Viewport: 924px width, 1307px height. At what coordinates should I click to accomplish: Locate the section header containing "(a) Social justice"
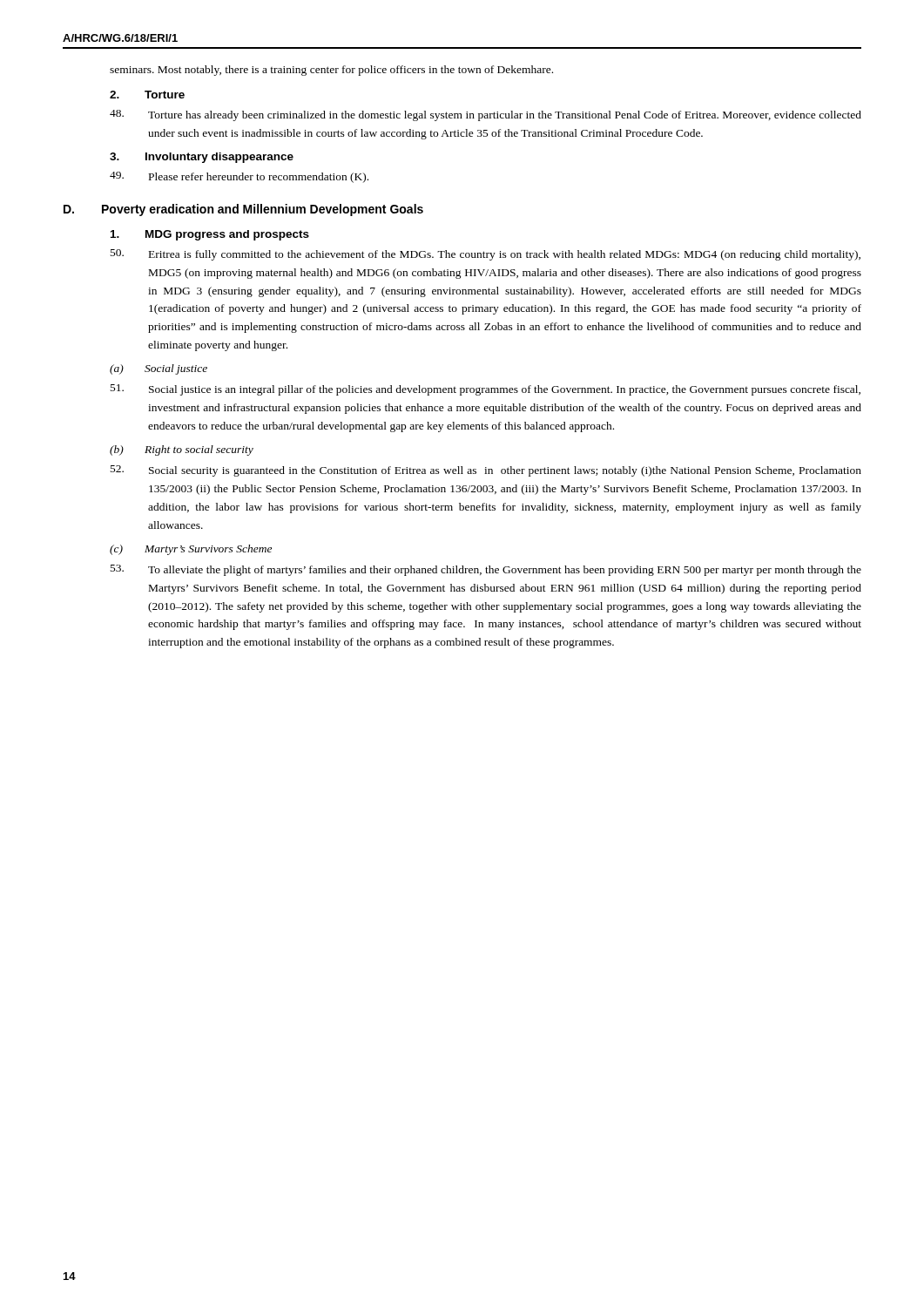[x=159, y=369]
